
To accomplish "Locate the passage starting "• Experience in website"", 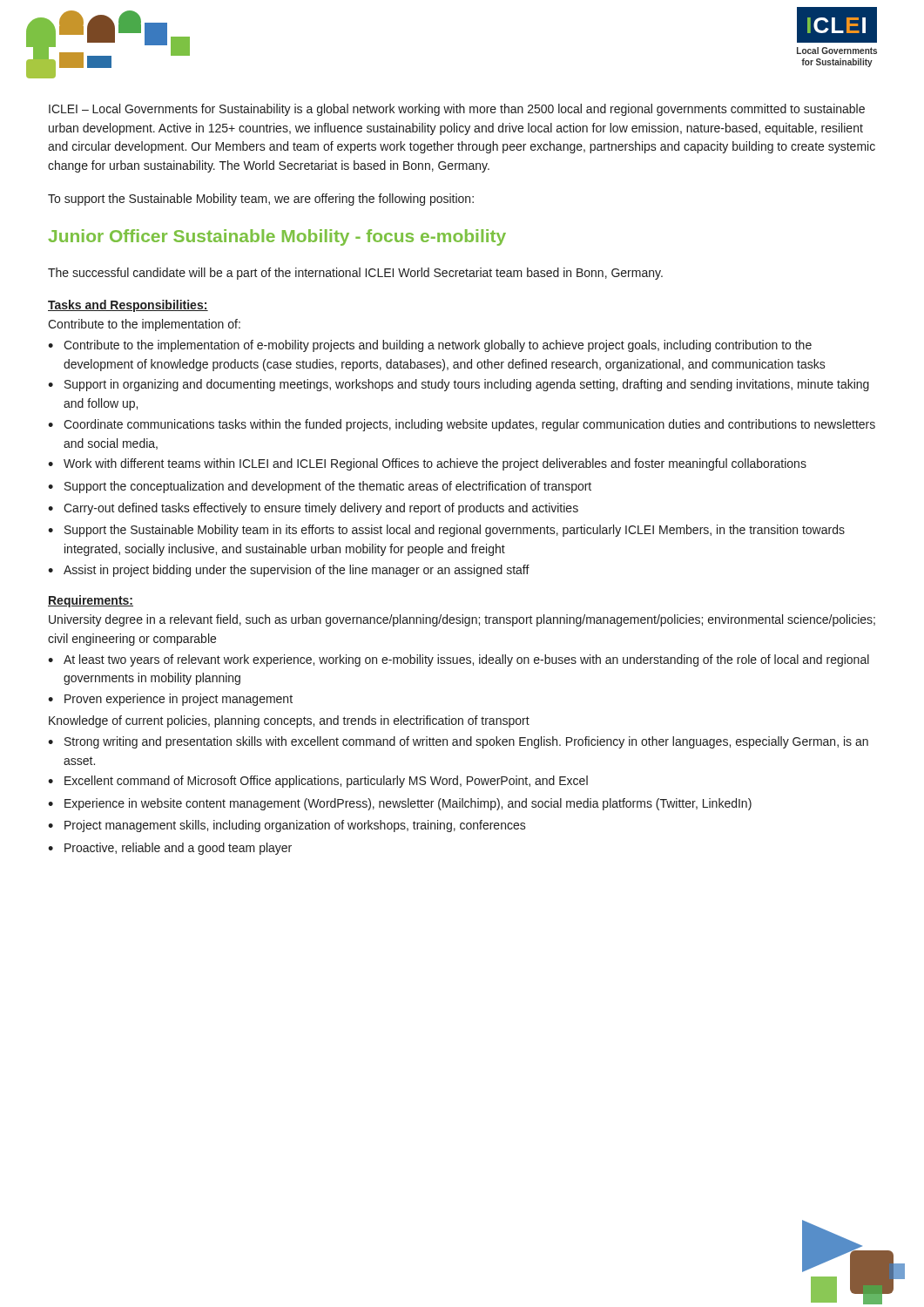I will click(462, 805).
